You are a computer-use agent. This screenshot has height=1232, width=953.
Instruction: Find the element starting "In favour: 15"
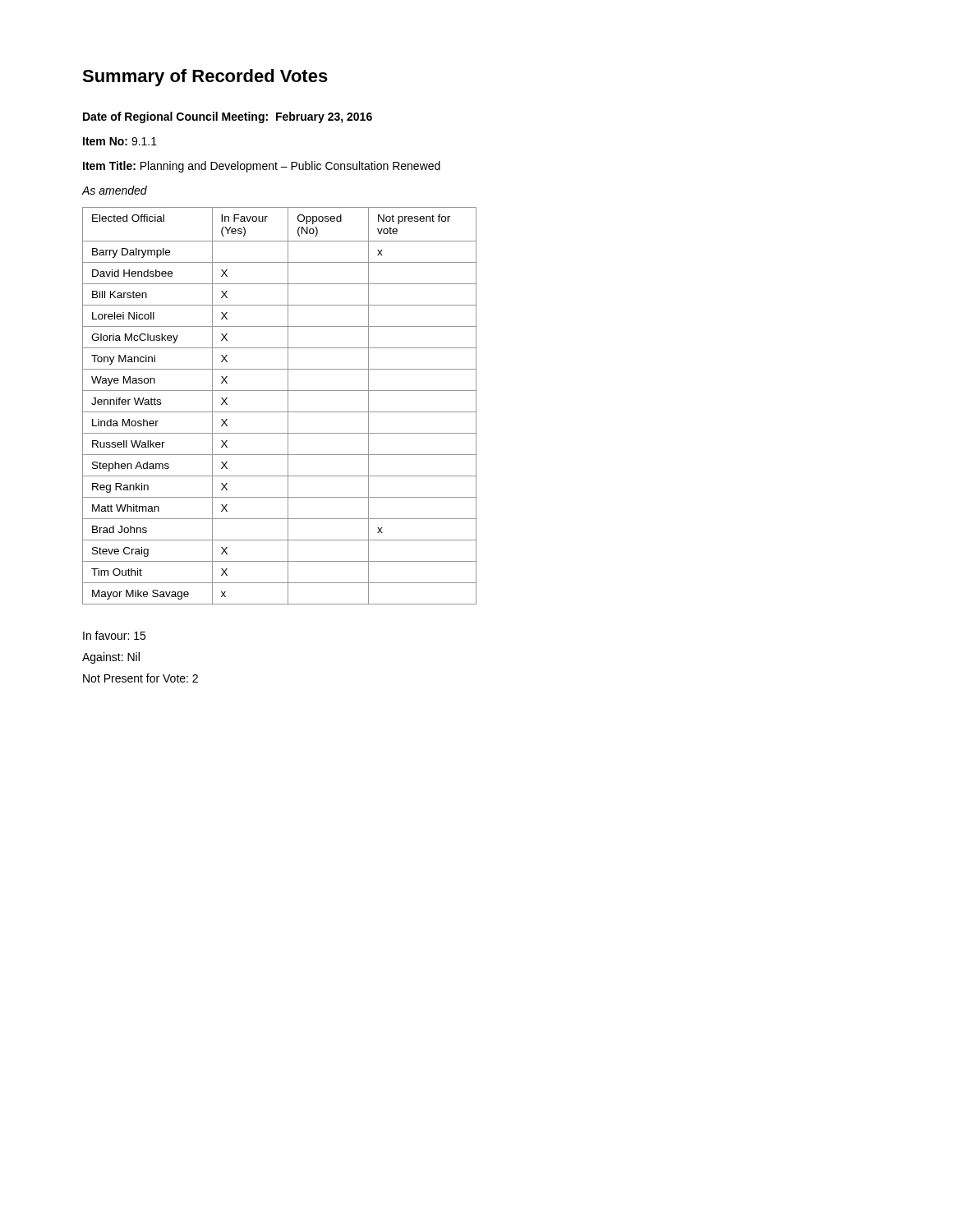[114, 636]
